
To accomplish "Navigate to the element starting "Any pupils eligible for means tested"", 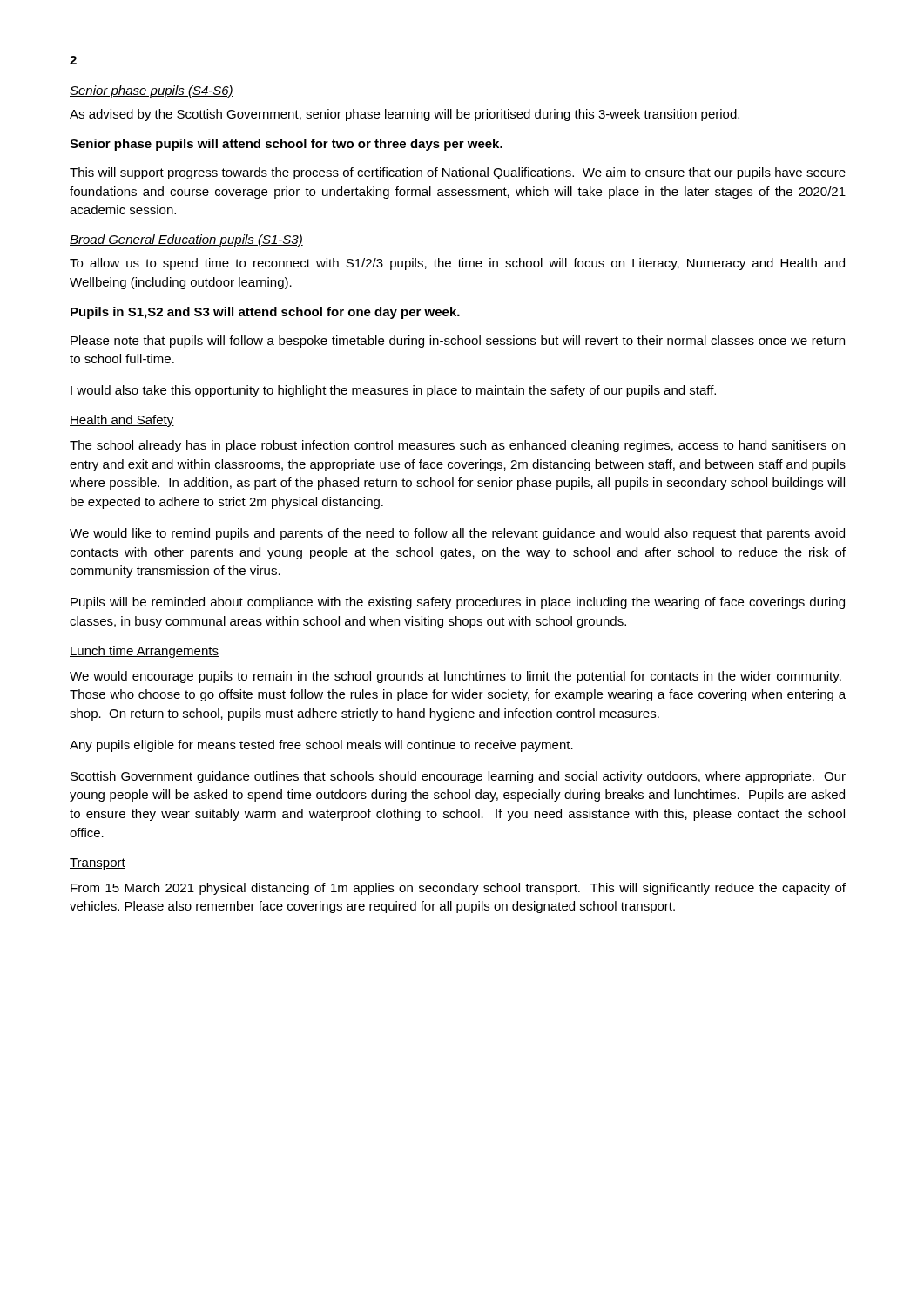I will [x=322, y=744].
